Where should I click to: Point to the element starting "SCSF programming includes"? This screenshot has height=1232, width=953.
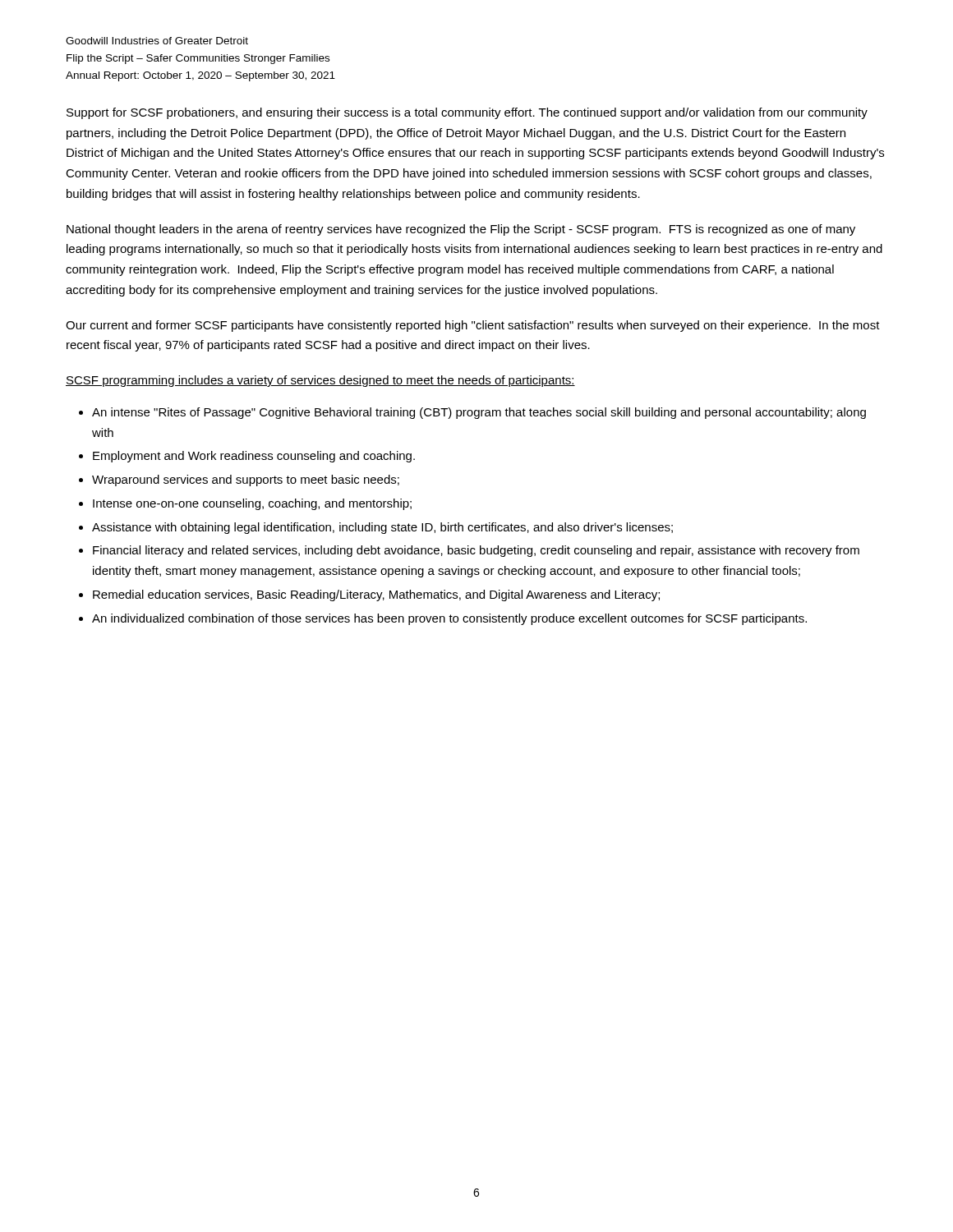coord(320,380)
